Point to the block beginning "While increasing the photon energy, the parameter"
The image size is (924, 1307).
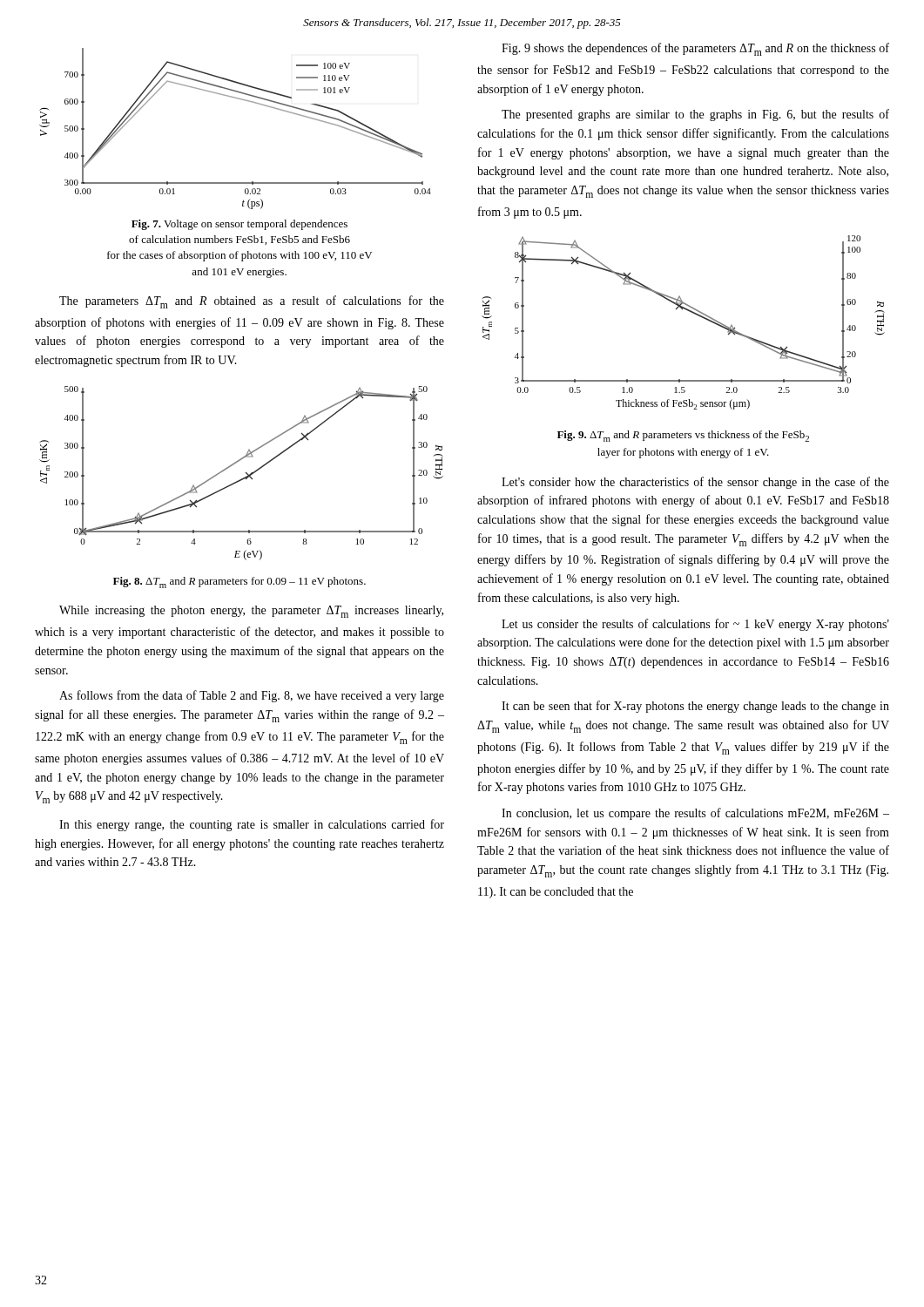click(240, 641)
